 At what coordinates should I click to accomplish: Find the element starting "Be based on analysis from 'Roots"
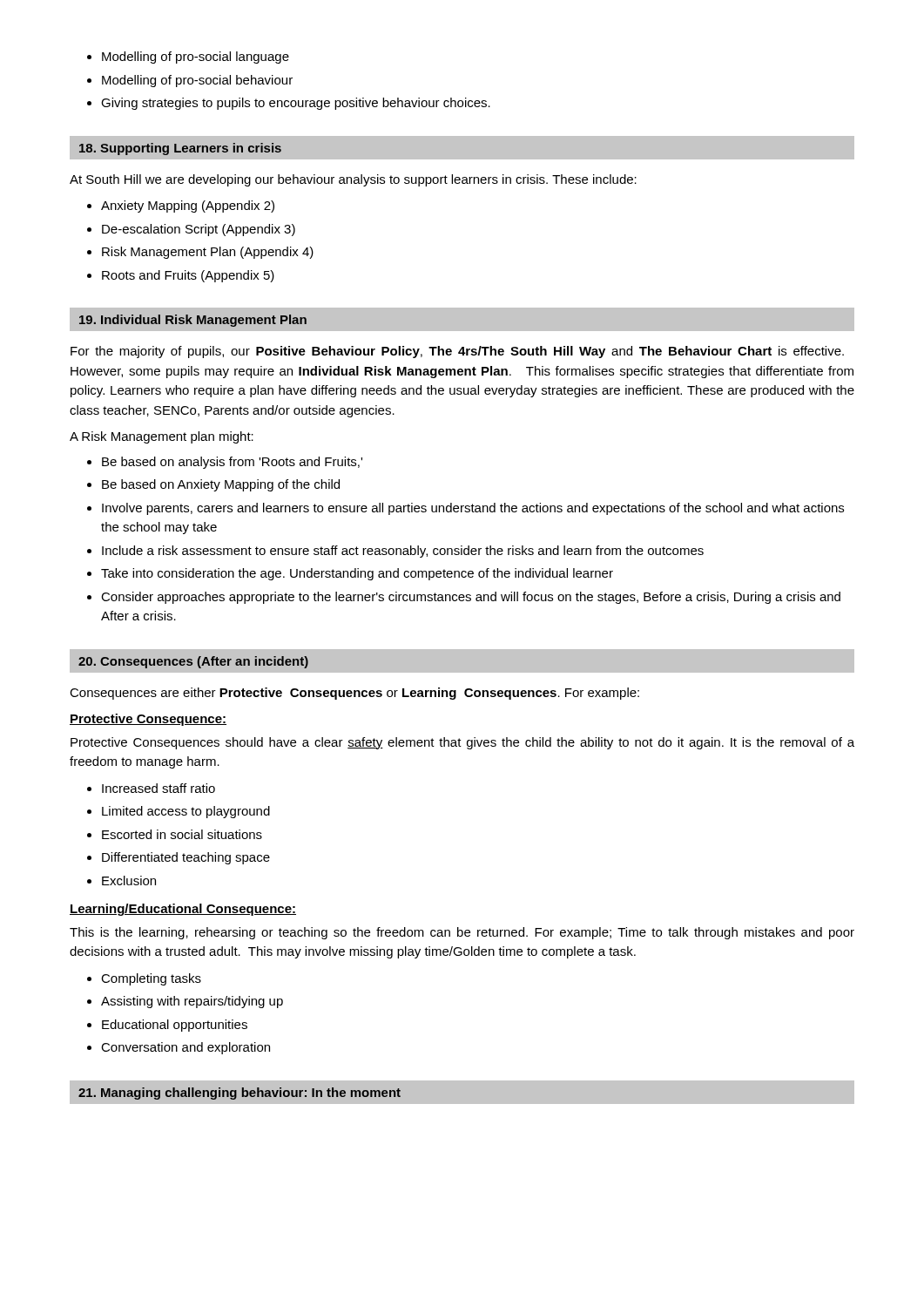pos(232,461)
